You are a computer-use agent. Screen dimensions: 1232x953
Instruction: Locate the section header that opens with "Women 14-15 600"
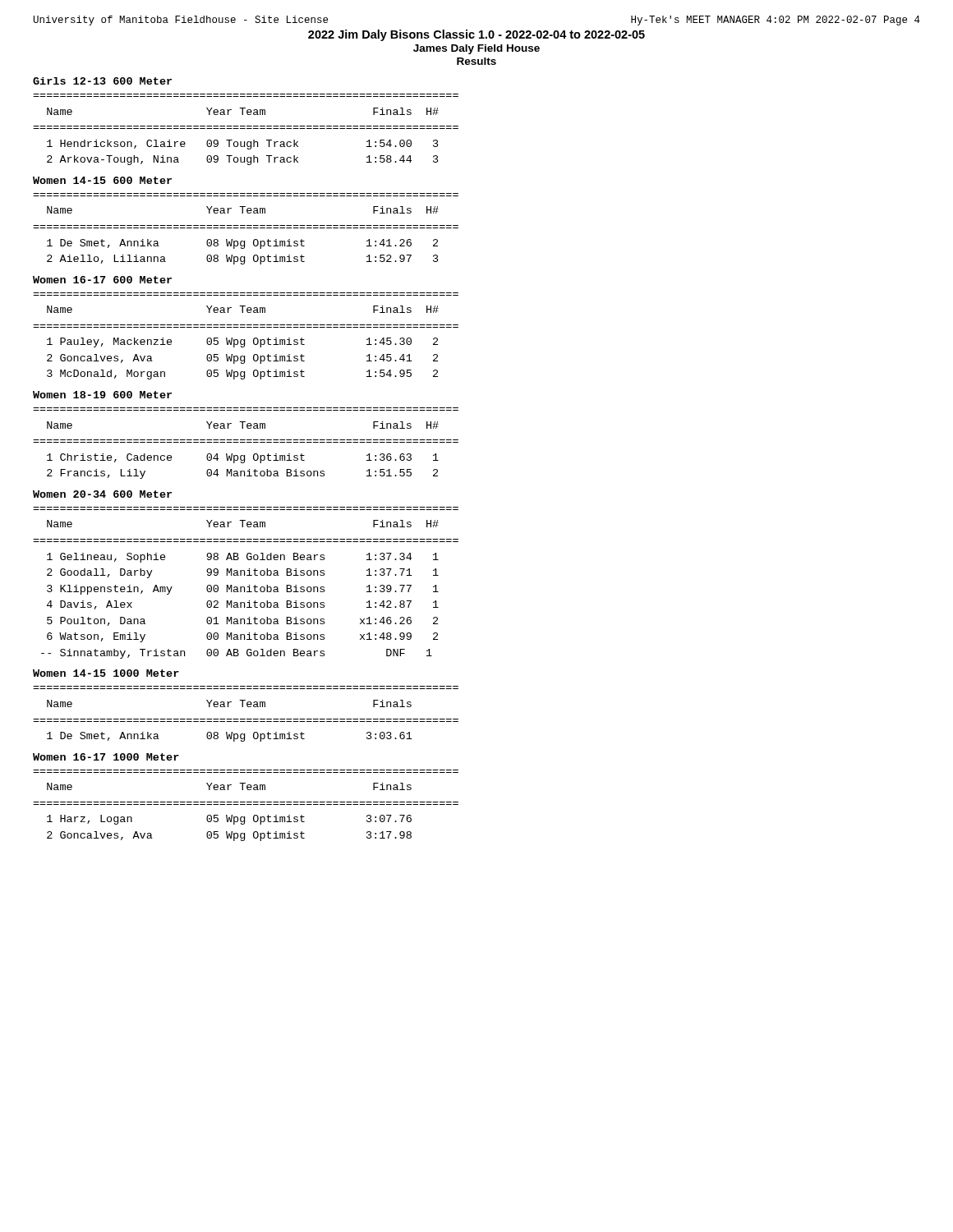(103, 181)
